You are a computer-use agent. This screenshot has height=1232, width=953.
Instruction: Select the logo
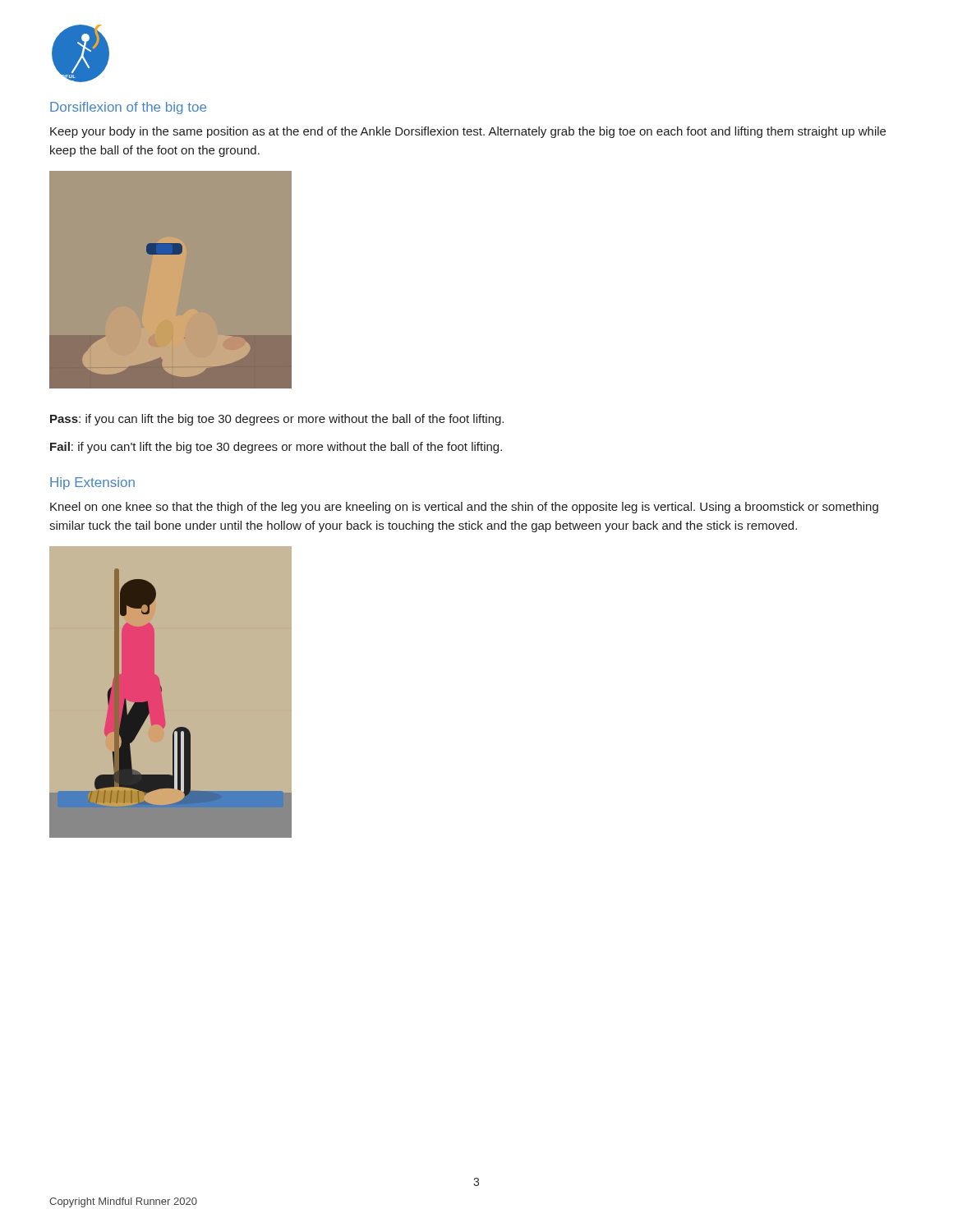[x=476, y=55]
